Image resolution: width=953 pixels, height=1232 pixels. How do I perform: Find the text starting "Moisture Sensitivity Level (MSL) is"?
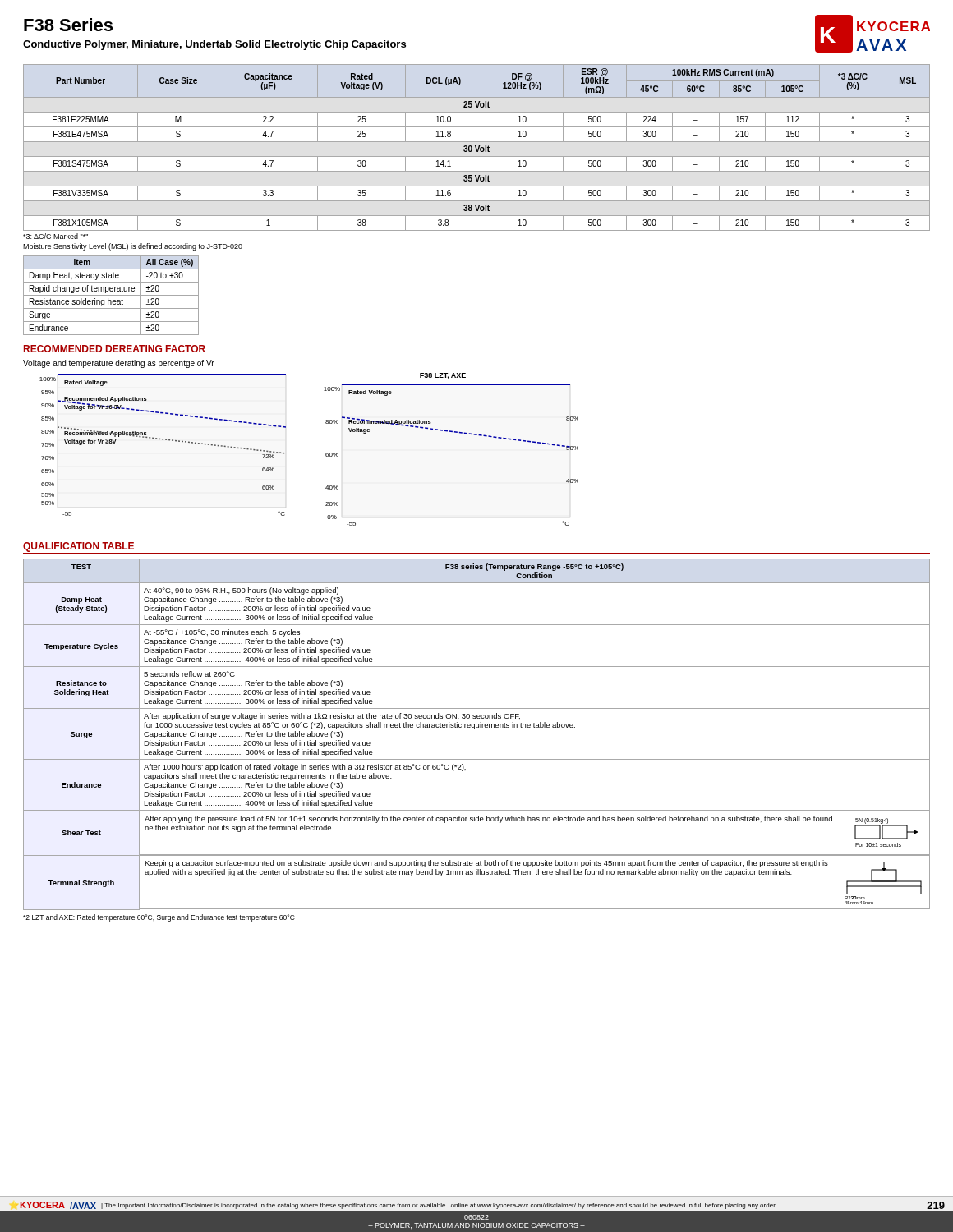[133, 246]
